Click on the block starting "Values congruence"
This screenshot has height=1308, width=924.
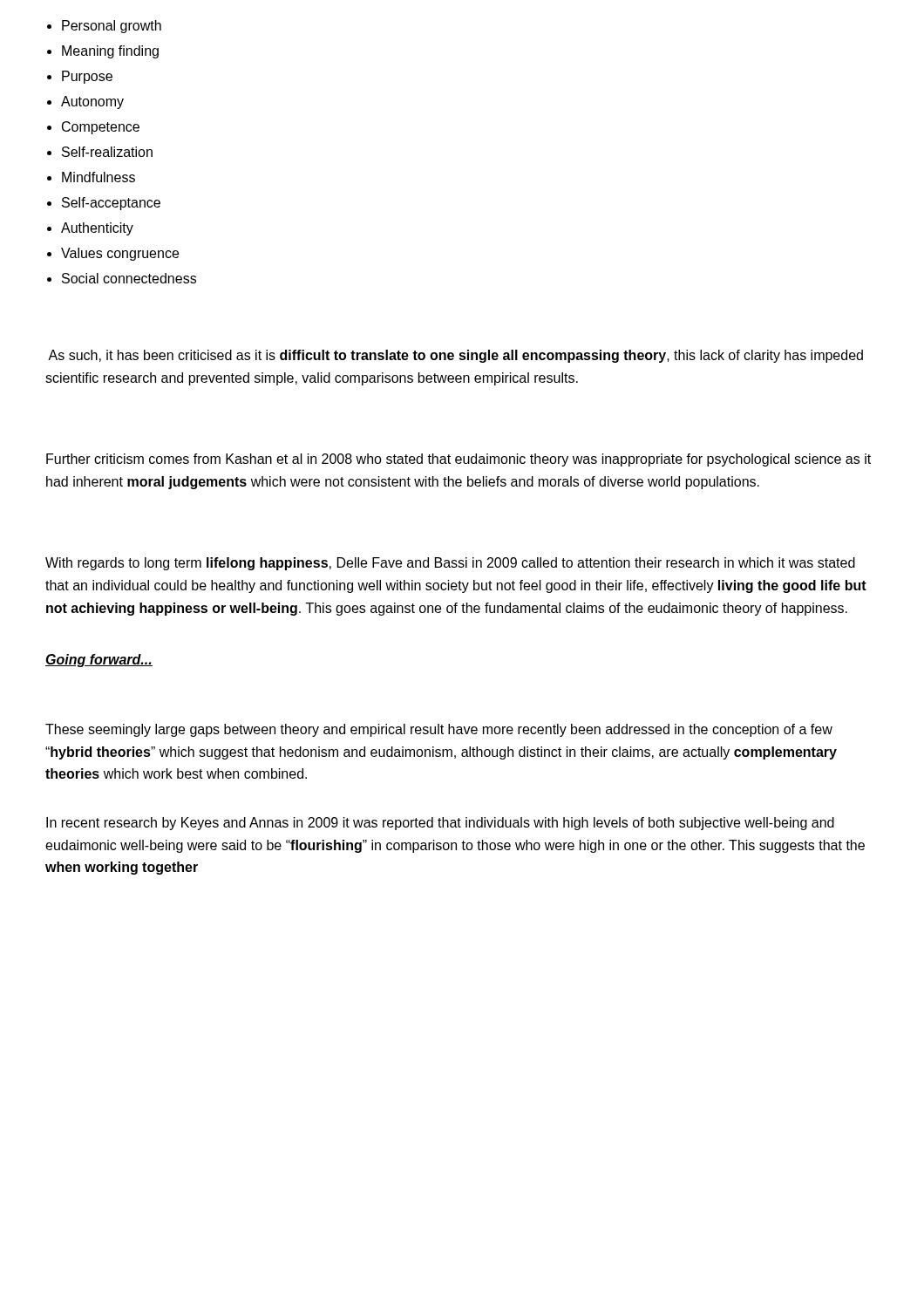120,254
